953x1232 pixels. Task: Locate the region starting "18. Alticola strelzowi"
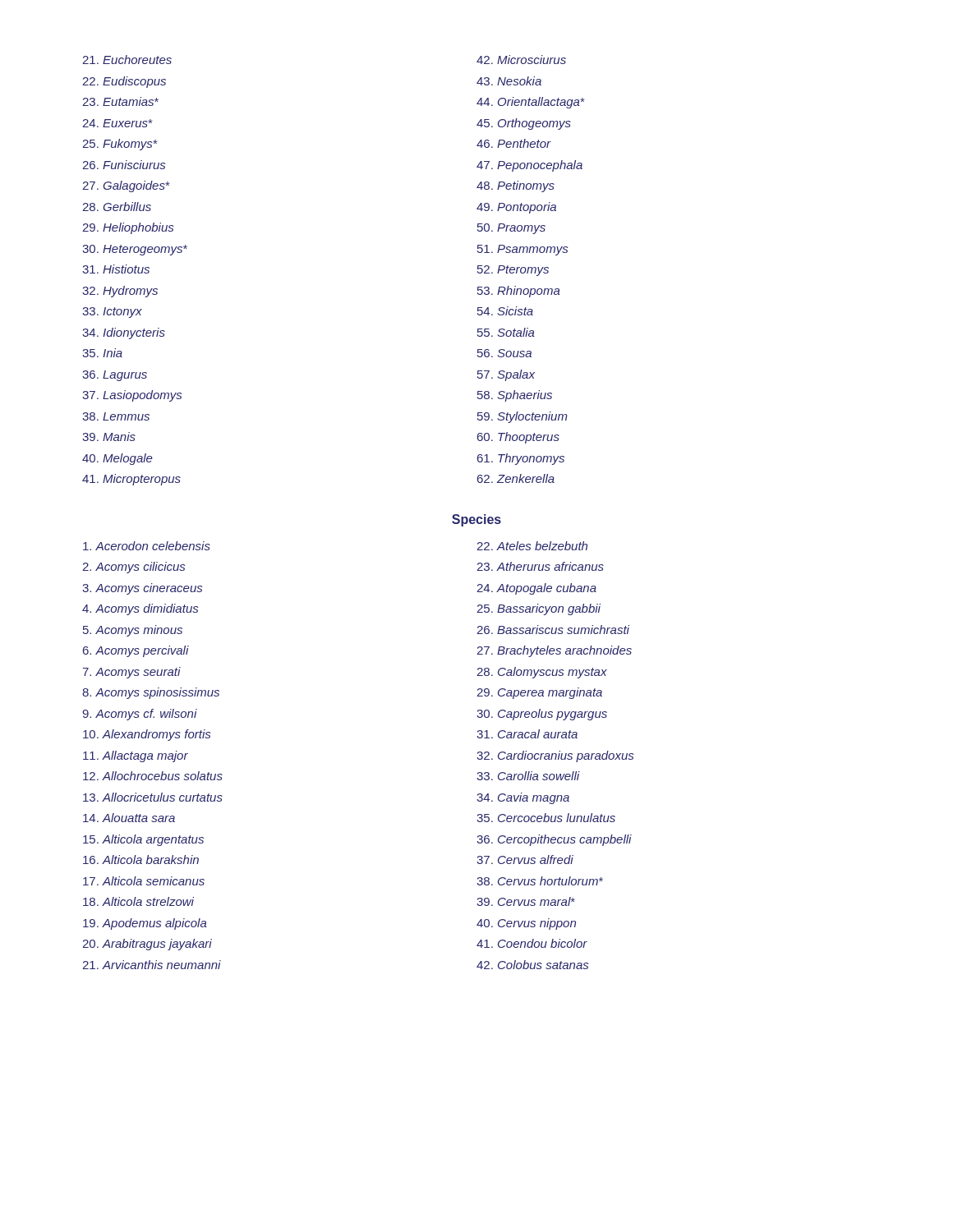[138, 901]
